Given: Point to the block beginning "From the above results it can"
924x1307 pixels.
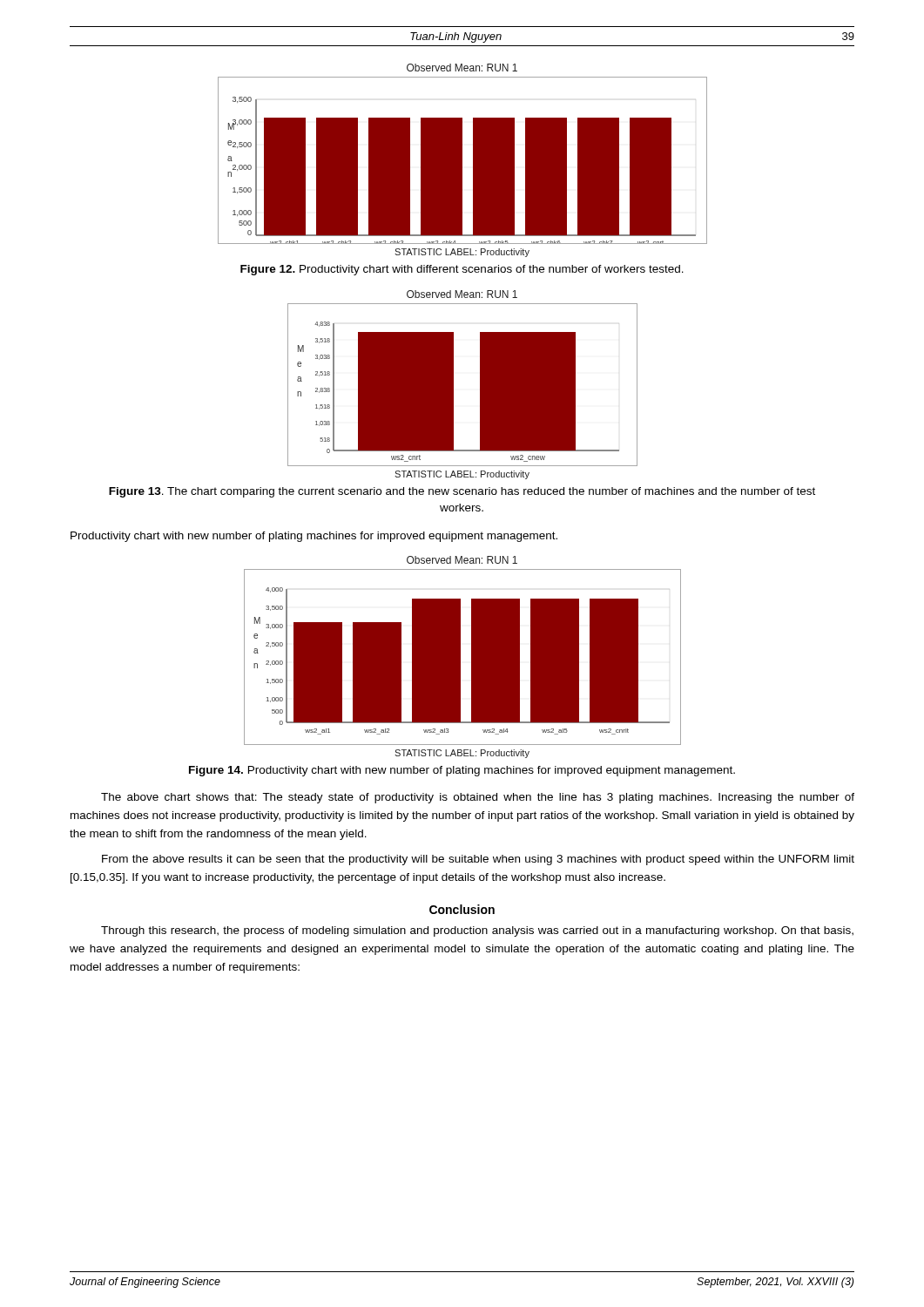Looking at the screenshot, I should [x=462, y=868].
